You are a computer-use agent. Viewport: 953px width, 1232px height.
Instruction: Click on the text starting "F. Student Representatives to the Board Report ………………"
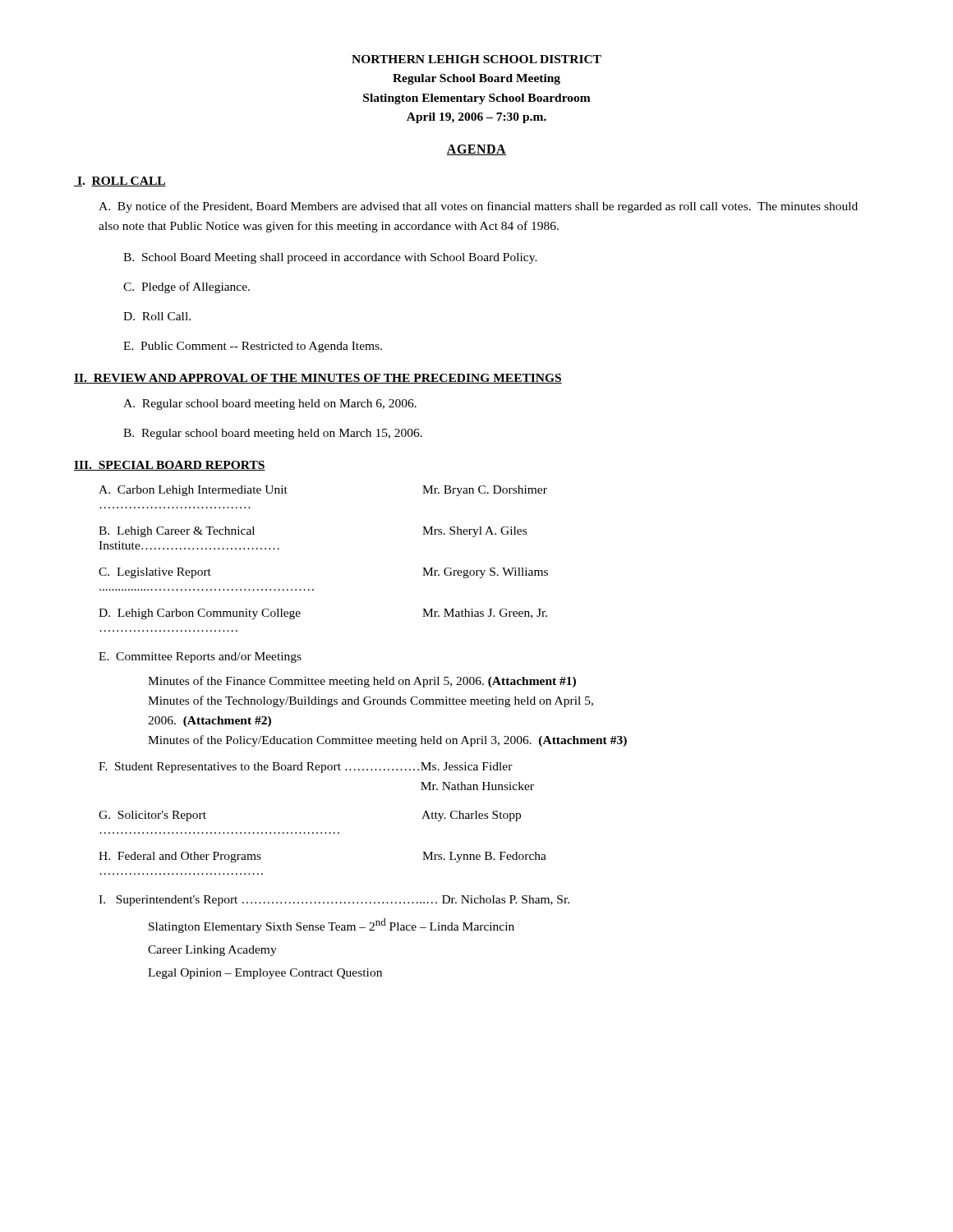316,776
